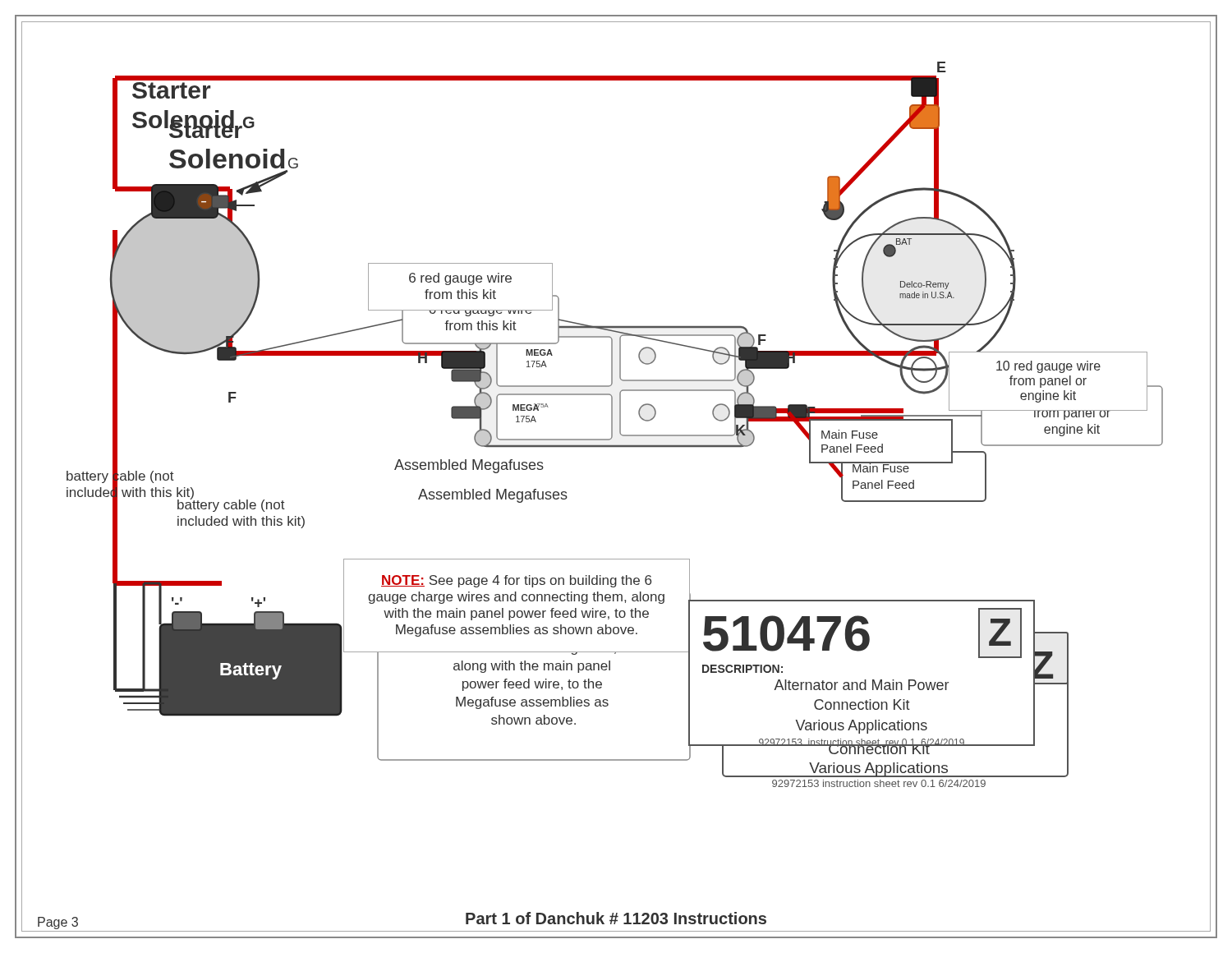Screen dimensions: 953x1232
Task: Find the block on this page that starts "NOTE: See page 4 for tips"
Action: click(x=517, y=605)
